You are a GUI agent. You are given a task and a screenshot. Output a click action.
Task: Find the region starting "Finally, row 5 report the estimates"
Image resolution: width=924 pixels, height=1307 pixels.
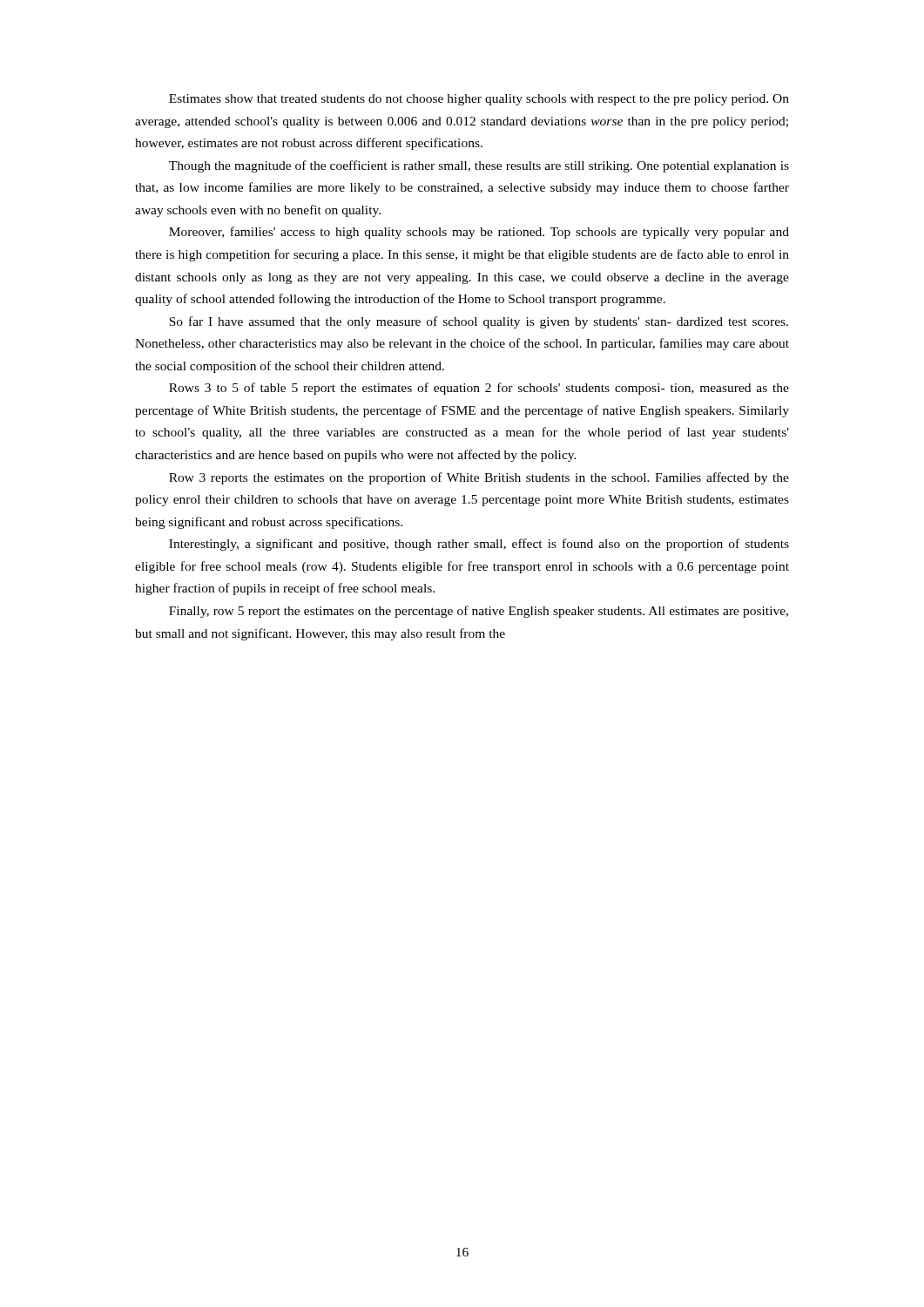[x=462, y=621]
